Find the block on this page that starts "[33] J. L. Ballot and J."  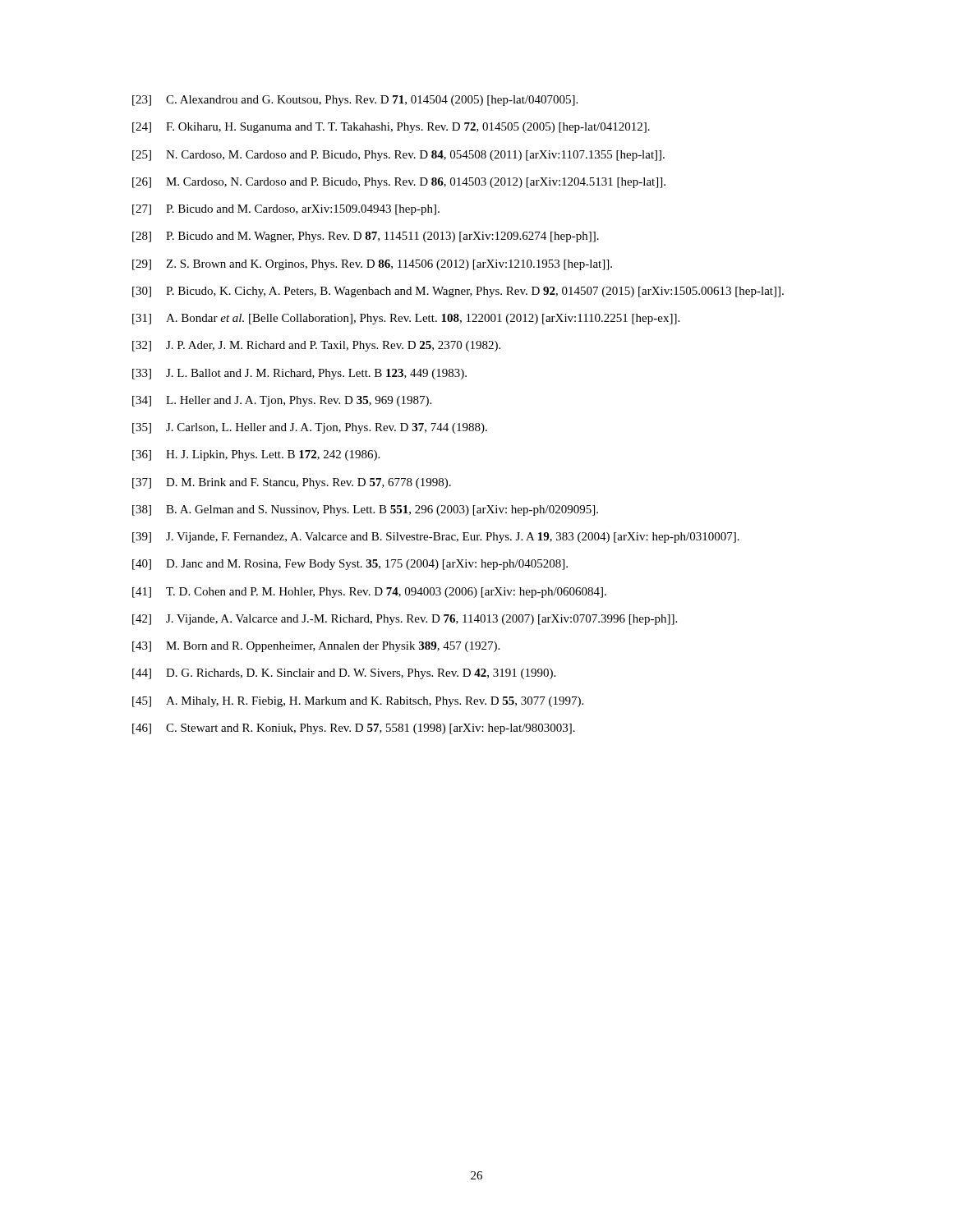point(476,373)
